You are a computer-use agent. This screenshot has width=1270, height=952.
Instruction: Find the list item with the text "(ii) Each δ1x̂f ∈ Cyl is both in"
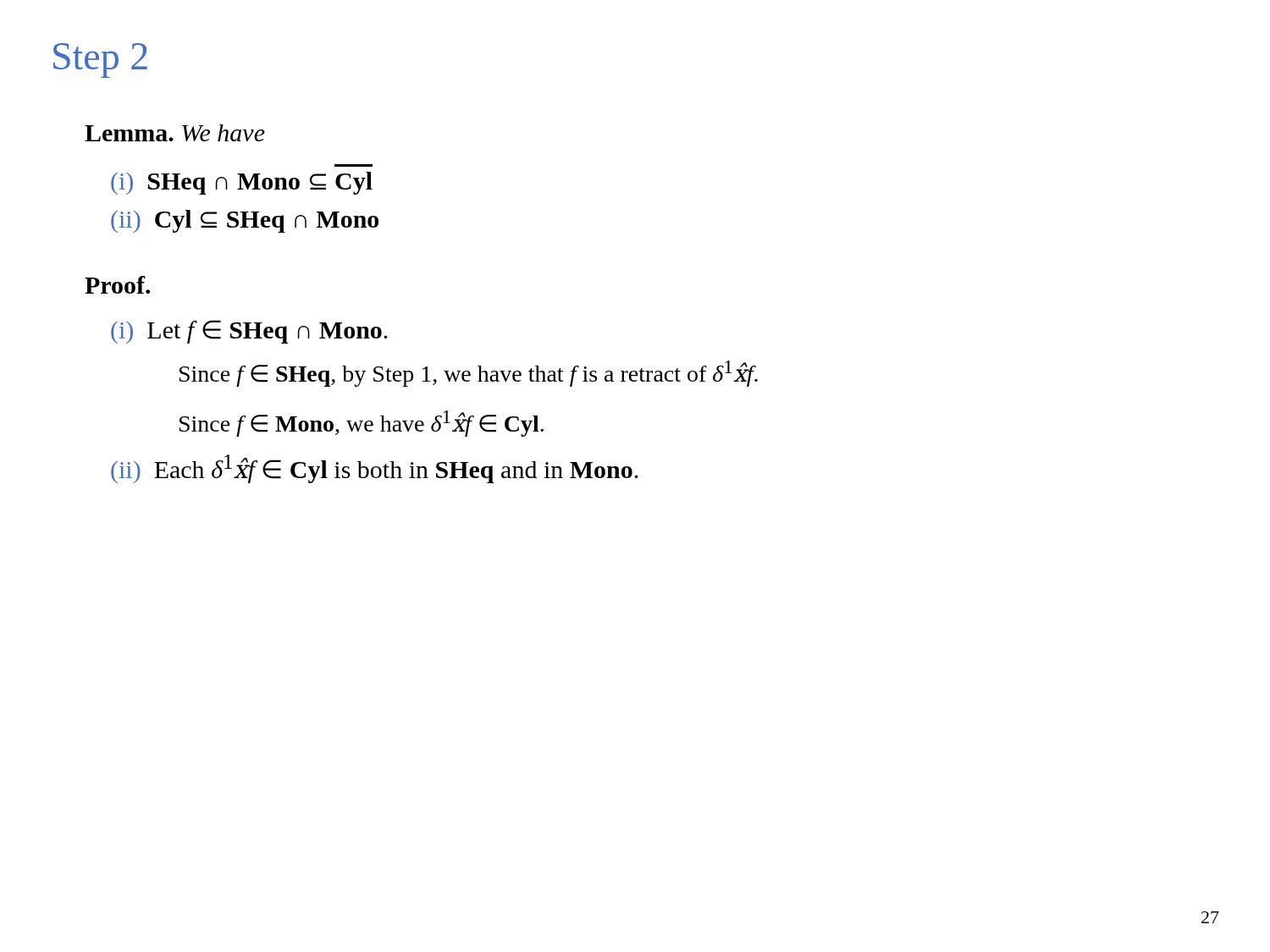coord(375,467)
